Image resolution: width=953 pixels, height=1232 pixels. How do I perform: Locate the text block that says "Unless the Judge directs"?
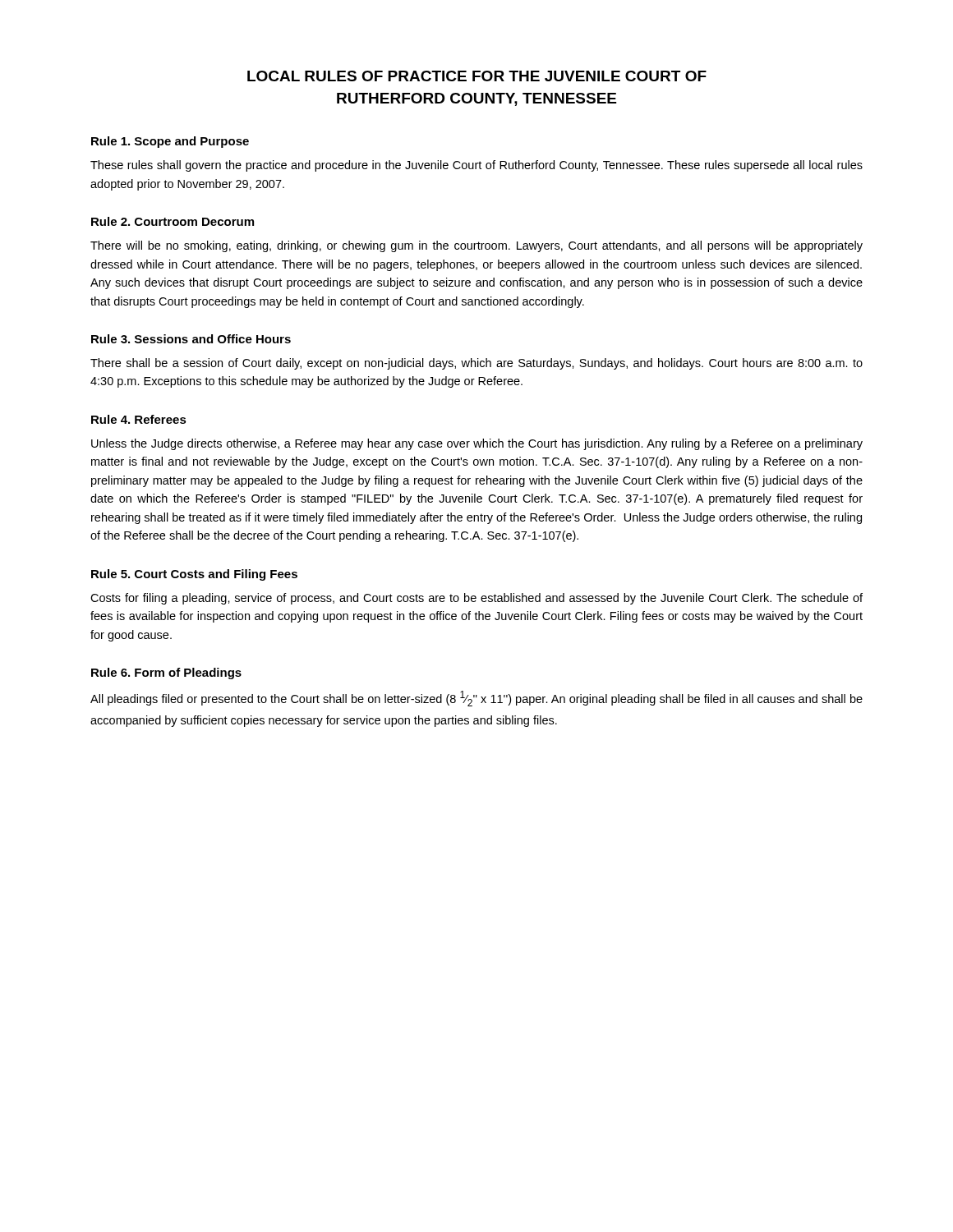476,490
